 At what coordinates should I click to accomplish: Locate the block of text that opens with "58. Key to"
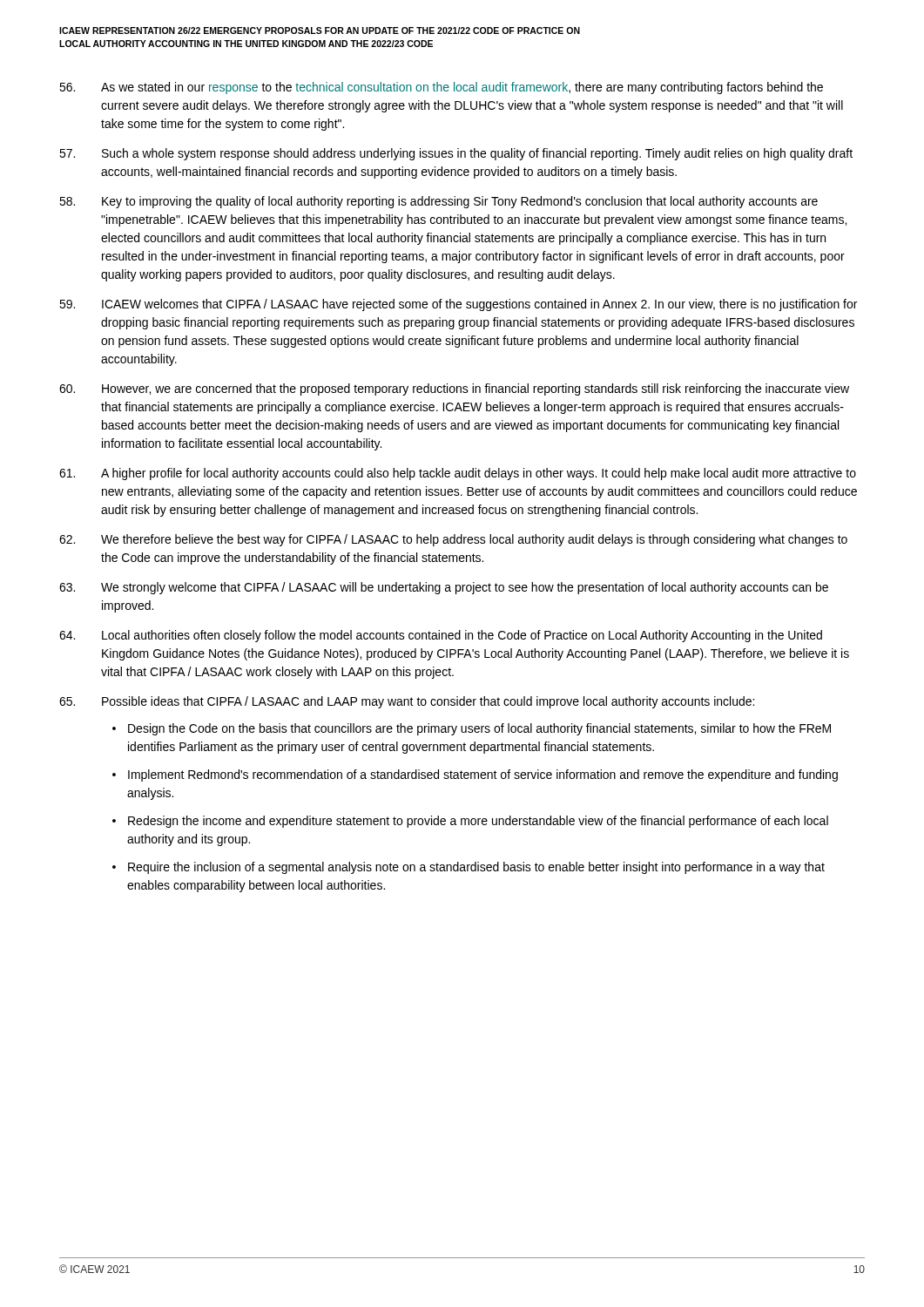coord(462,238)
